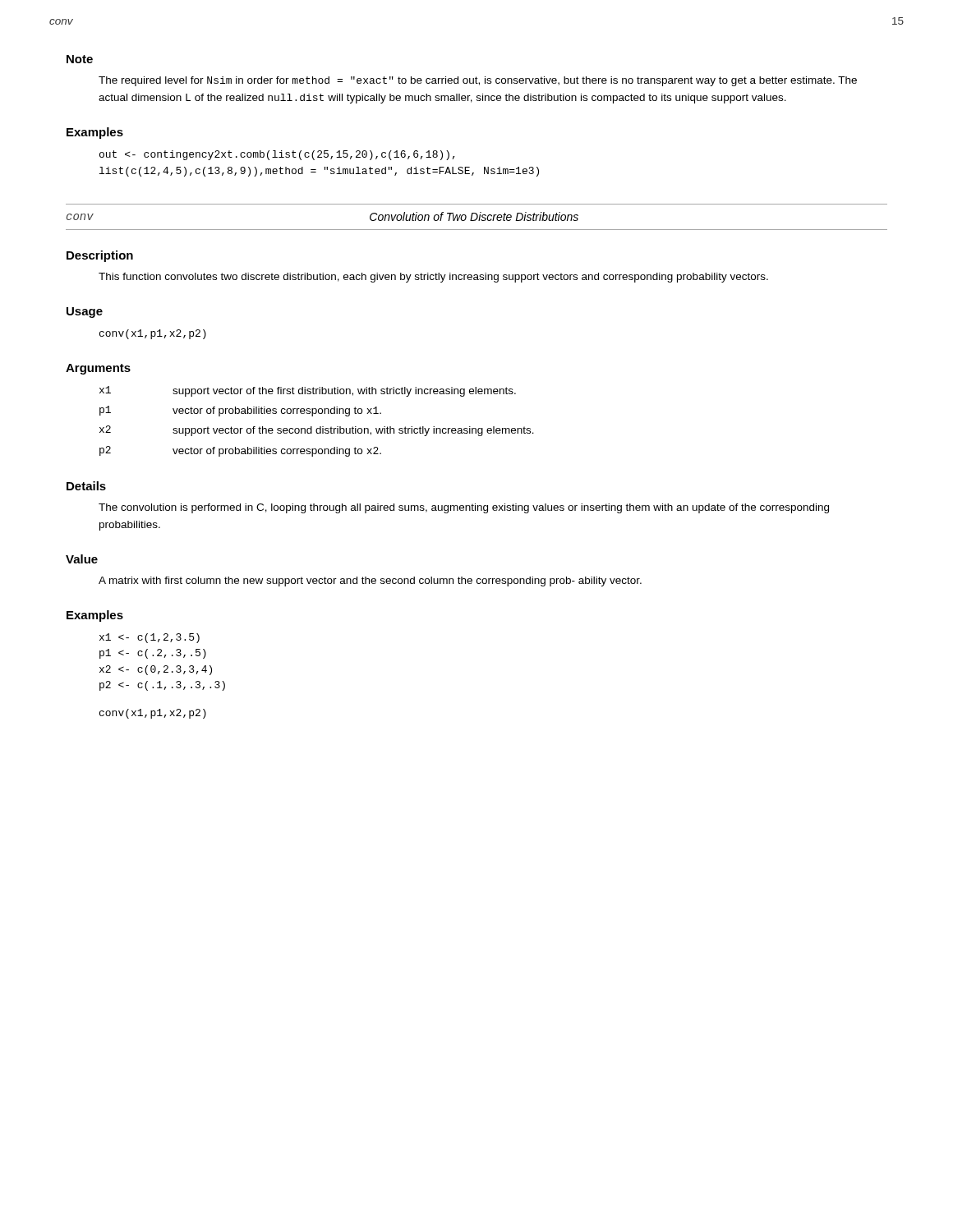Click on the passage starting "conv Convolution of"

tap(460, 217)
